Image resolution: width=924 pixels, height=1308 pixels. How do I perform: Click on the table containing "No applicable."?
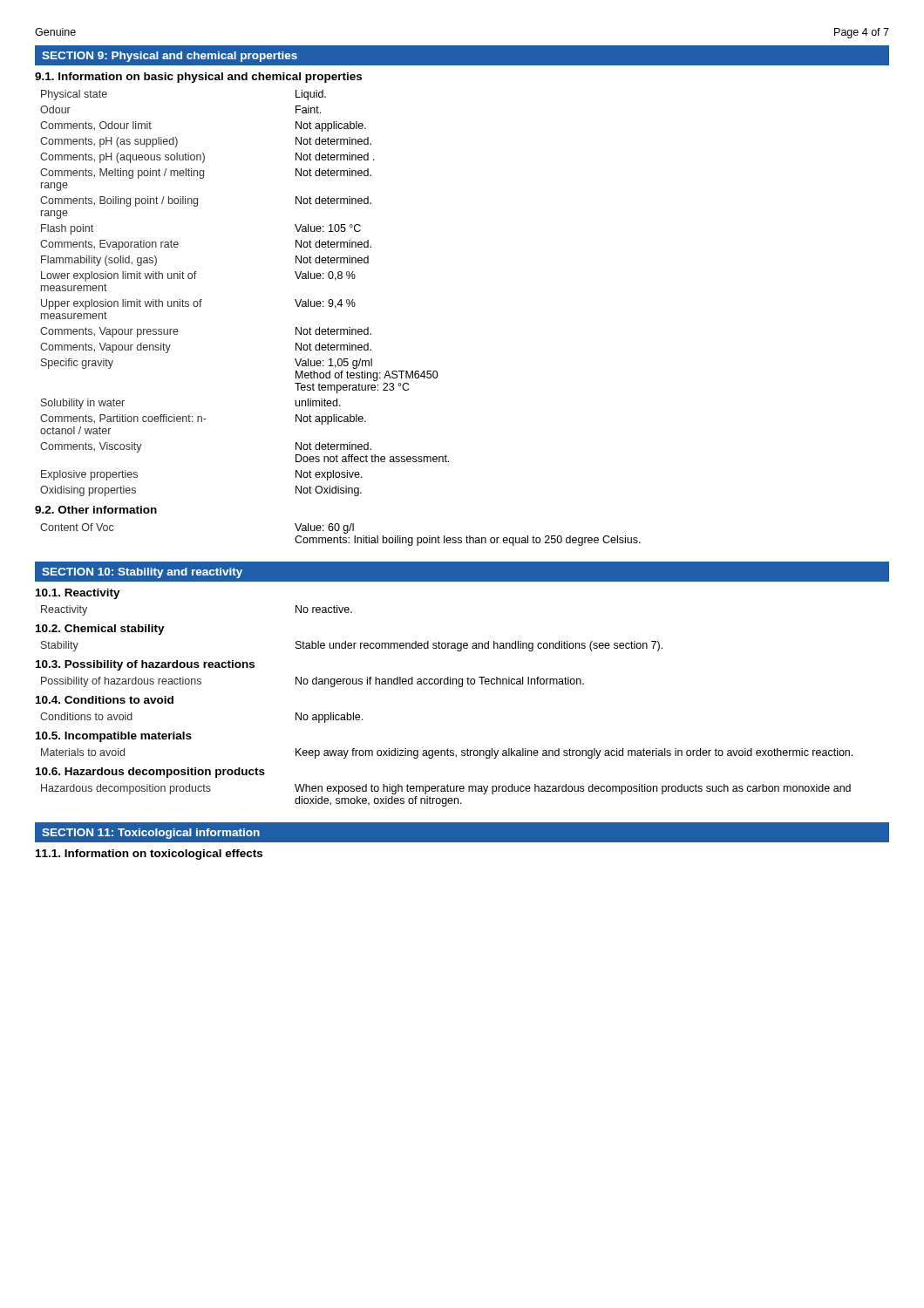462,717
